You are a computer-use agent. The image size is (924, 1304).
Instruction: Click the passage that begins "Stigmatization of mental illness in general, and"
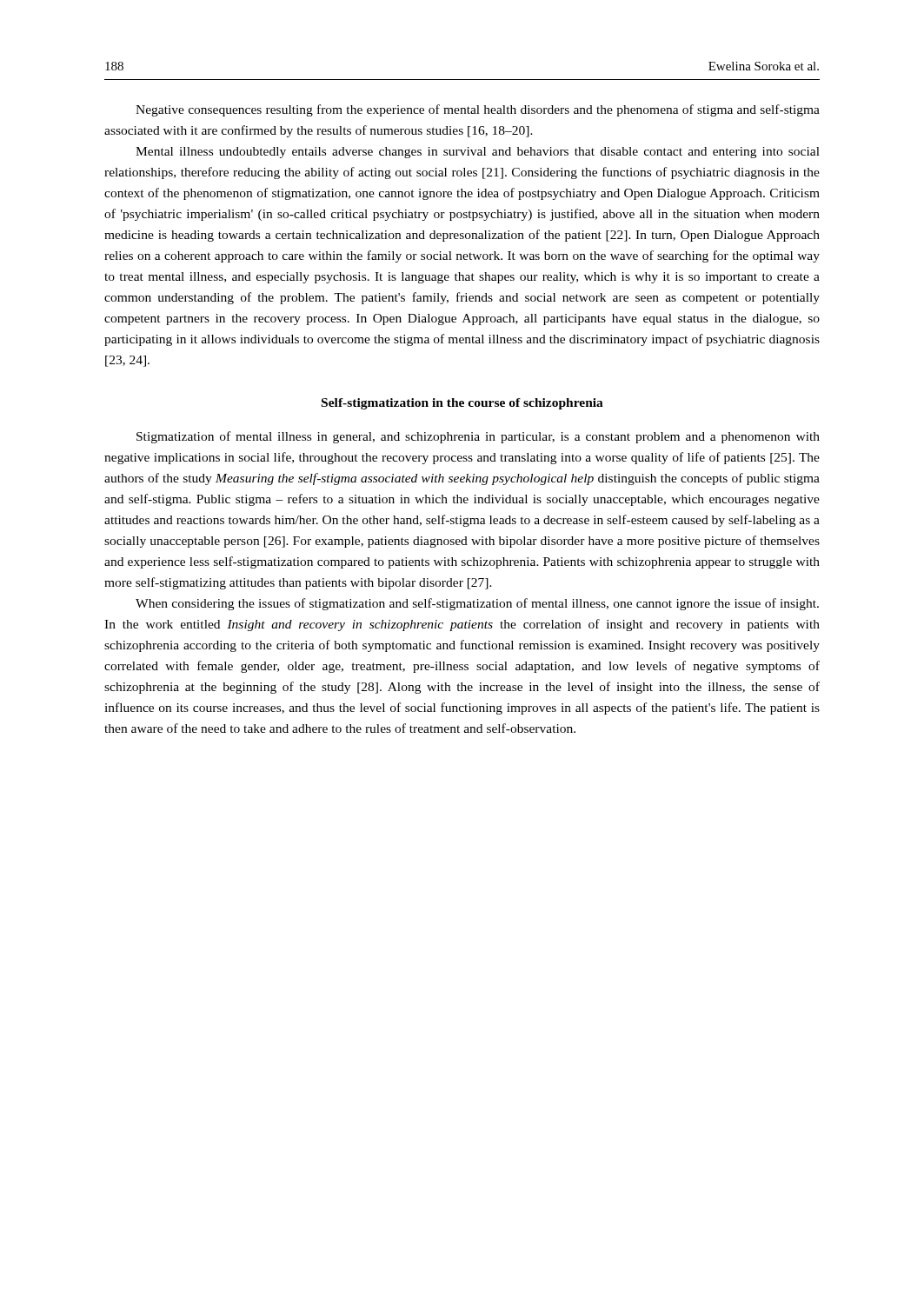462,509
